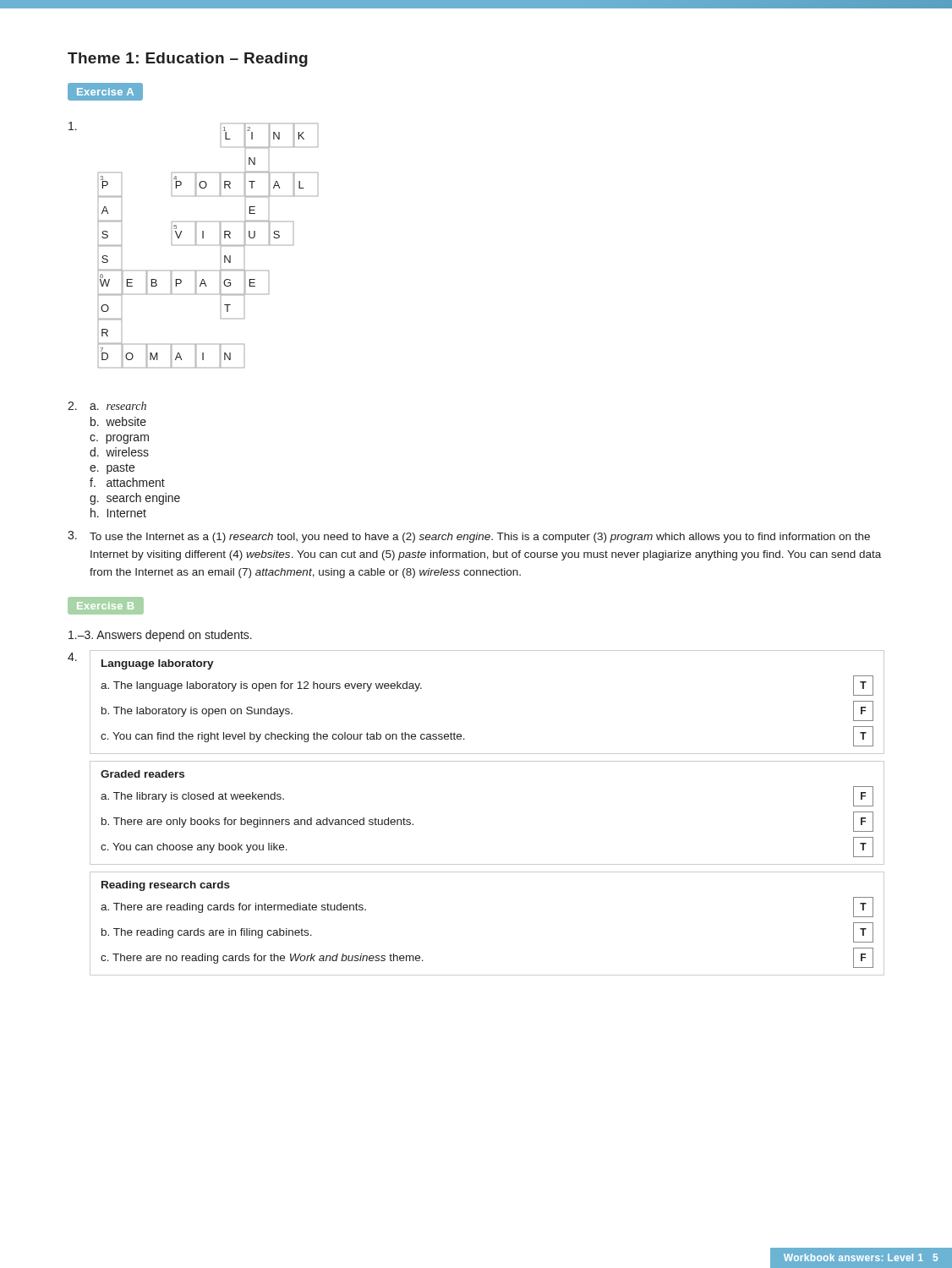
Task: Click where it says "h. Internet"
Action: pos(118,513)
